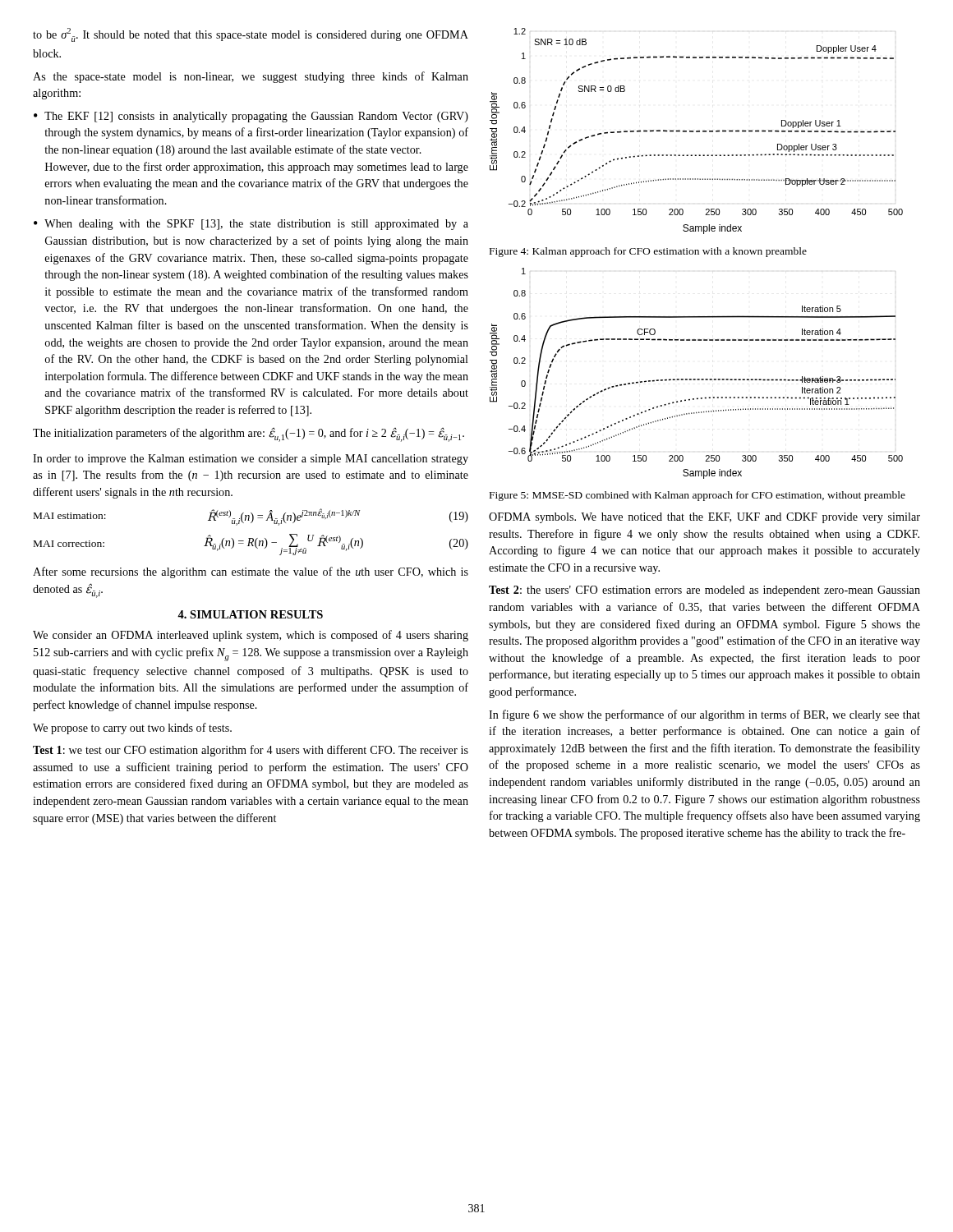
Task: Point to the block beginning "In figure 6"
Action: [704, 773]
